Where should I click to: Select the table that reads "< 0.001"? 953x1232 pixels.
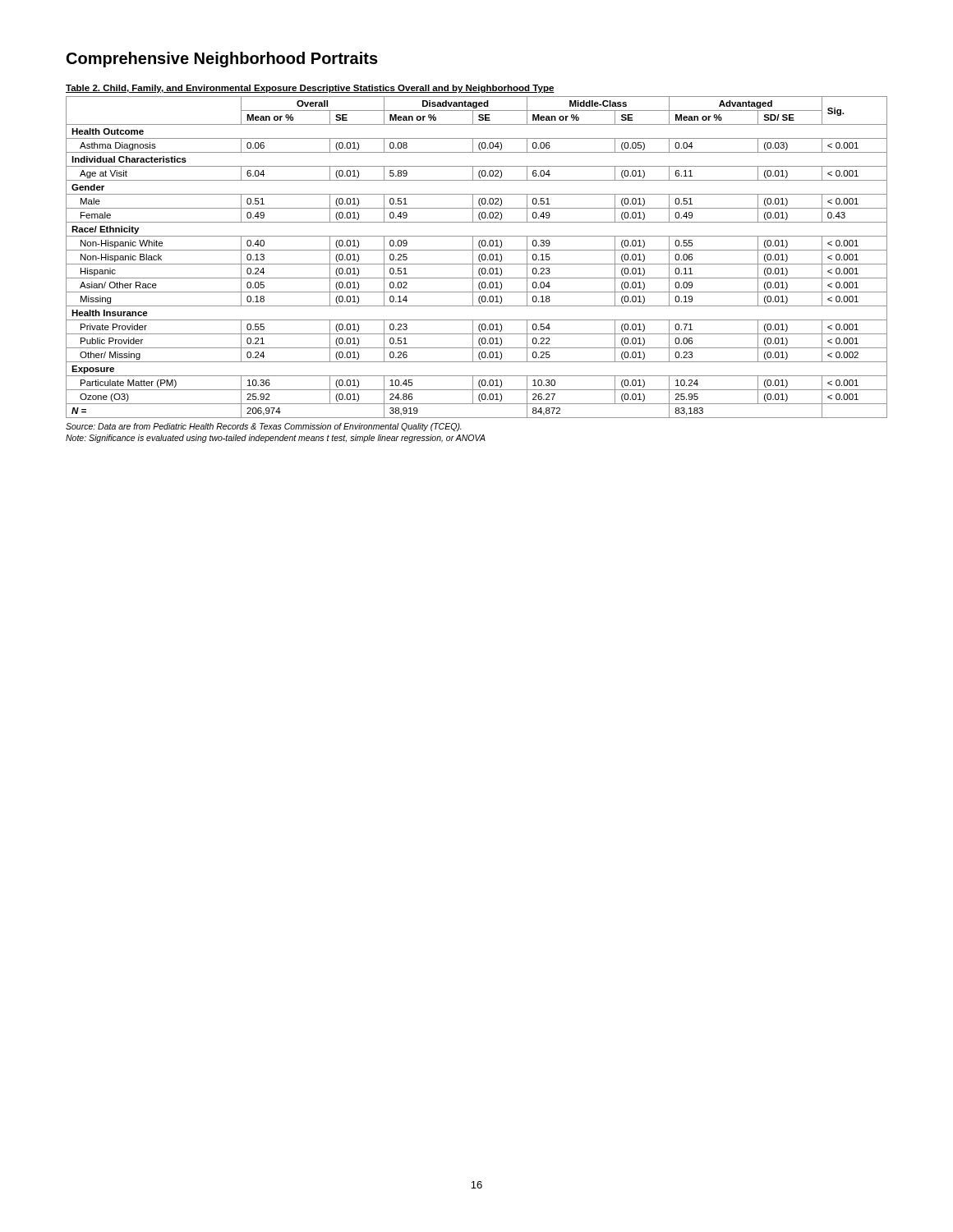[x=476, y=257]
